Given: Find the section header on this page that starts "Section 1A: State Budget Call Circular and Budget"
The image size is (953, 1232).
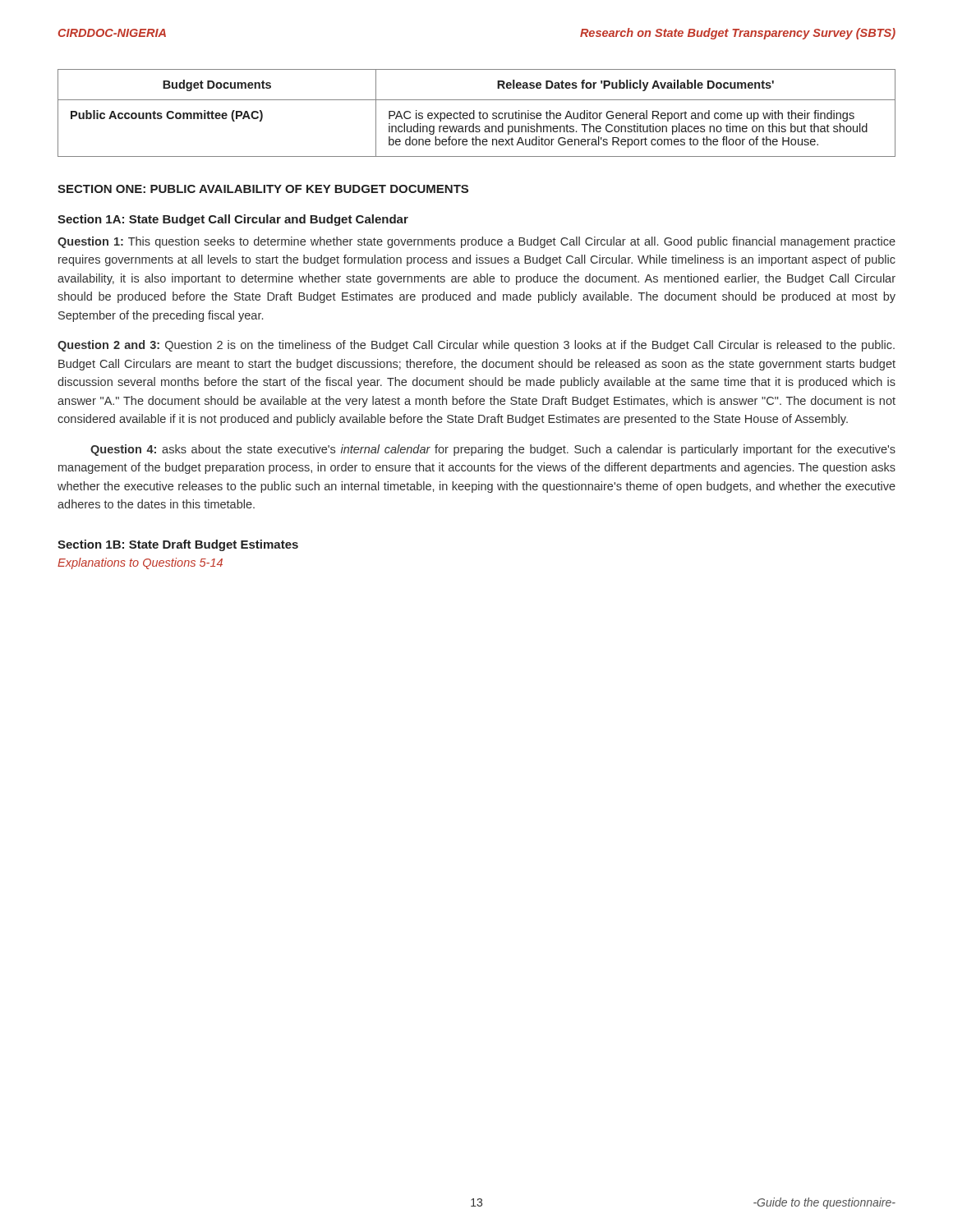Looking at the screenshot, I should pos(233,219).
